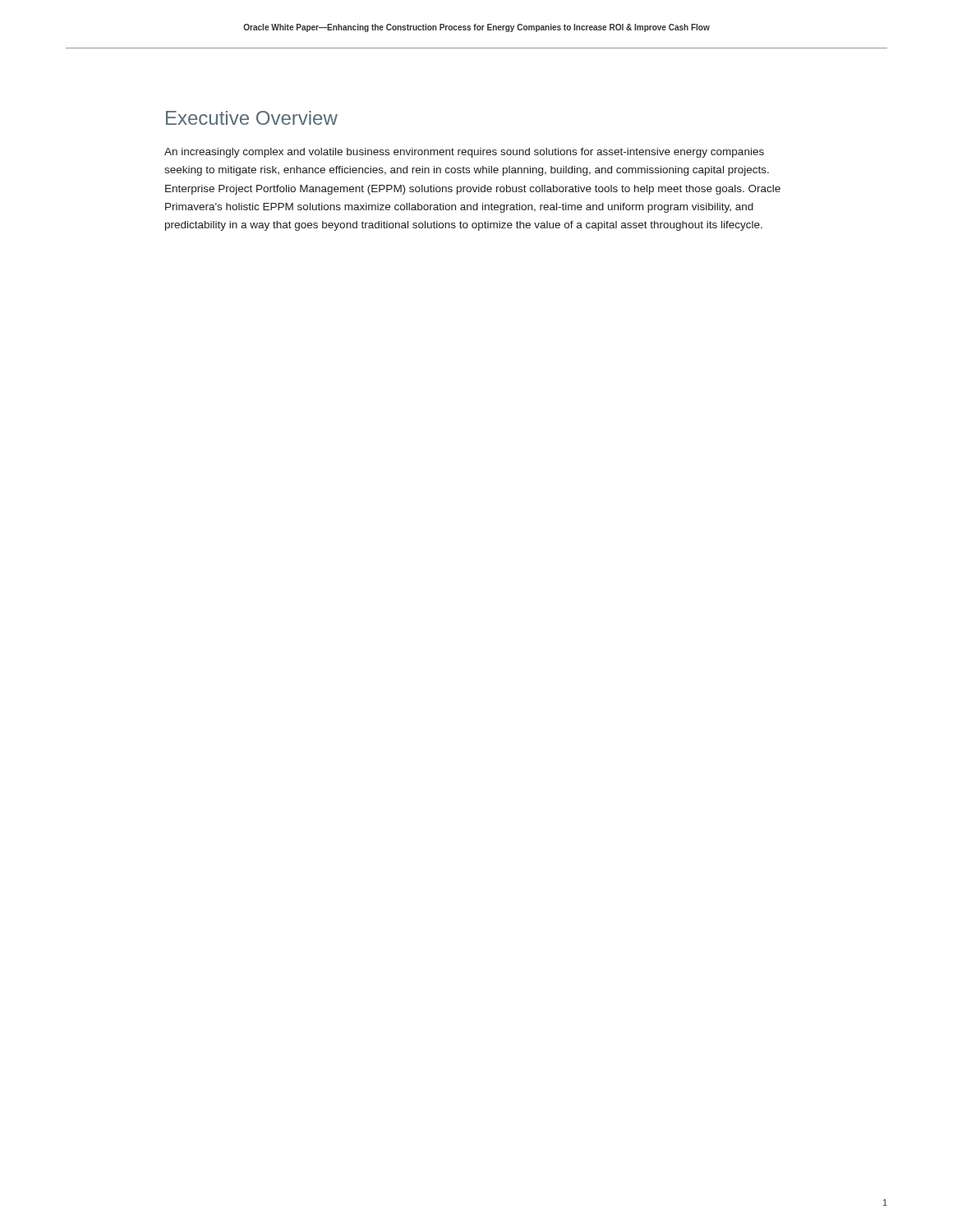This screenshot has width=953, height=1232.
Task: Find the block starting "Executive Overview"
Action: (251, 118)
